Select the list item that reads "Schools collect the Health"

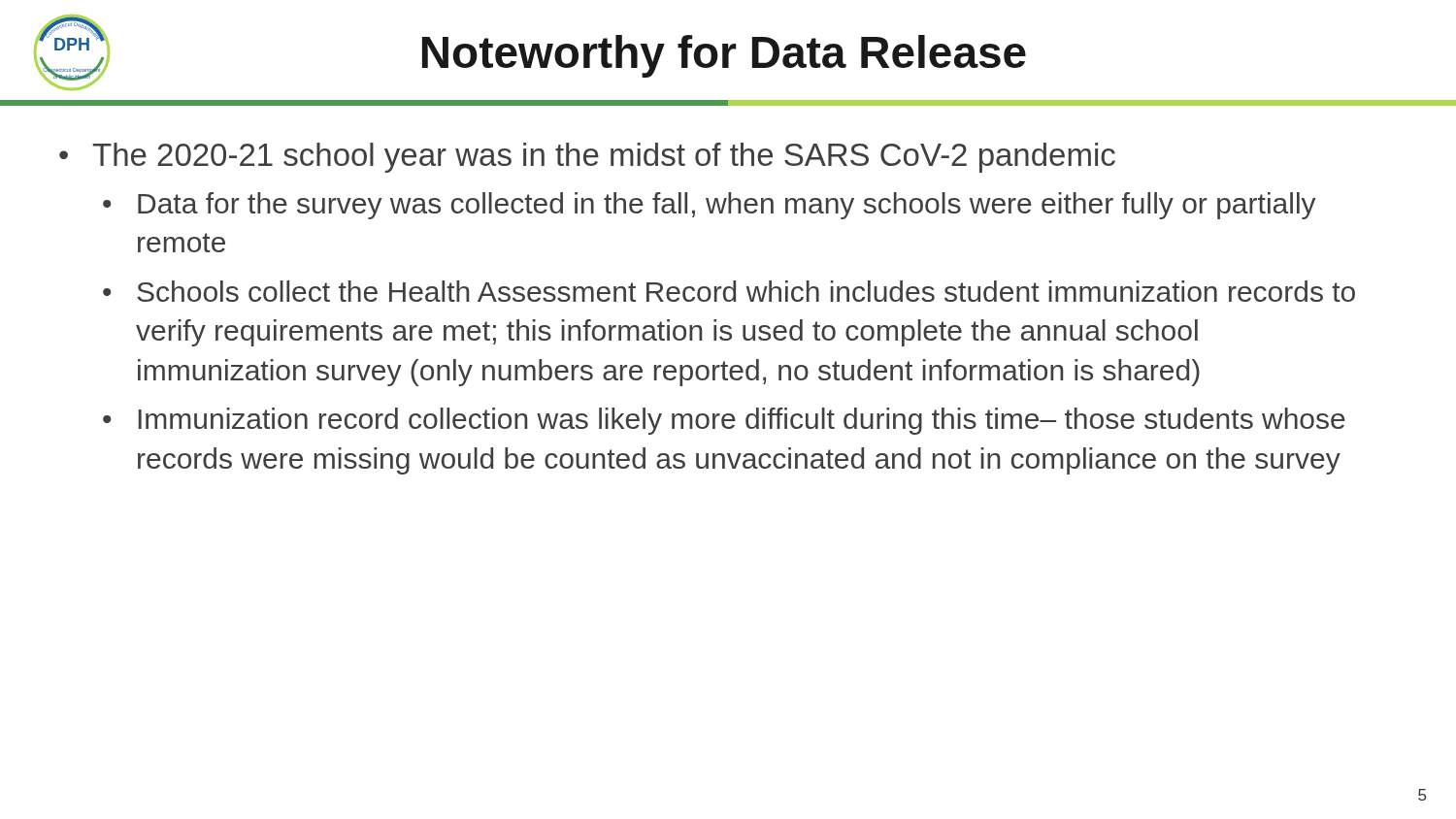point(746,331)
